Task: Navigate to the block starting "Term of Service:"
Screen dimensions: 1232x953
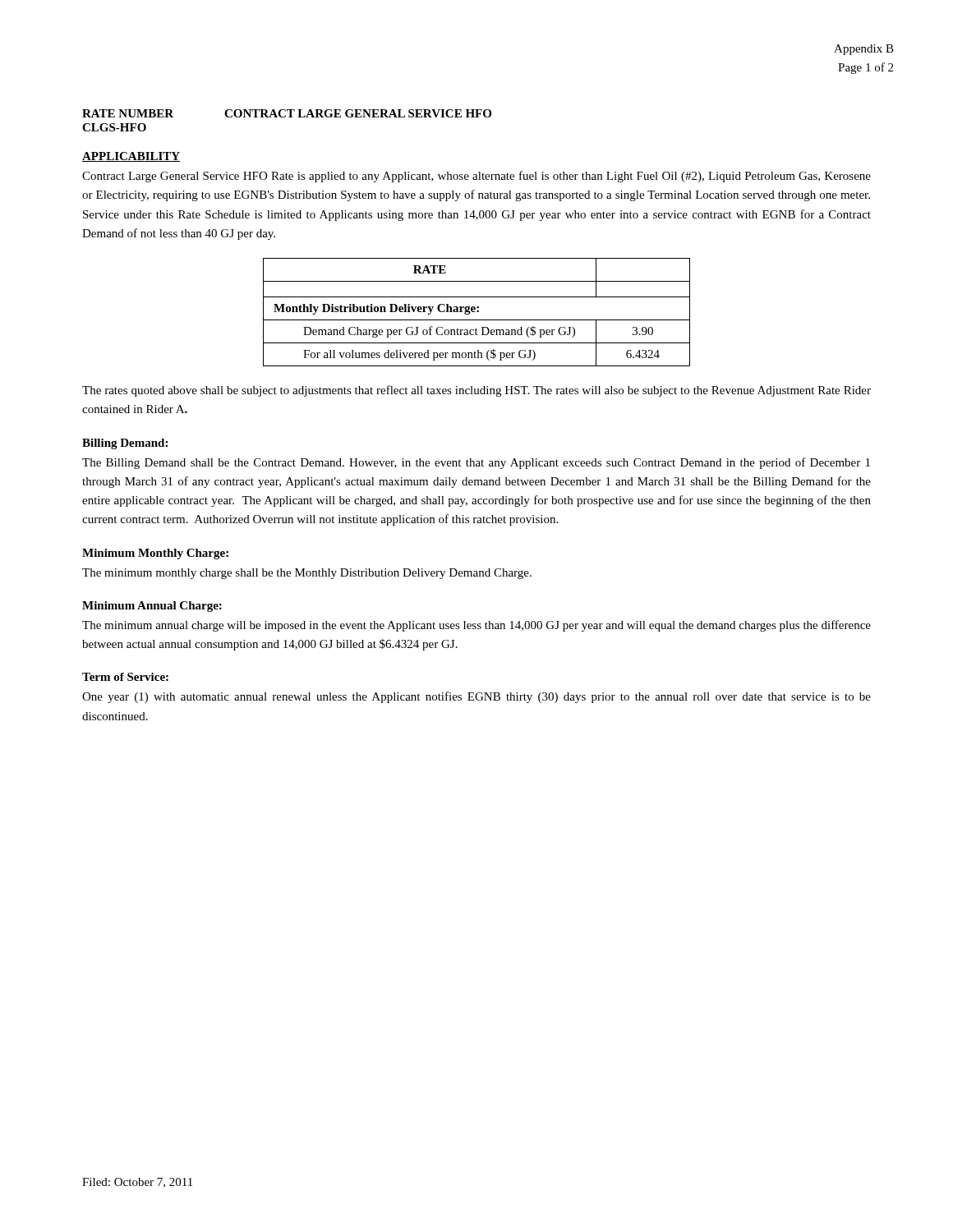Action: (126, 677)
